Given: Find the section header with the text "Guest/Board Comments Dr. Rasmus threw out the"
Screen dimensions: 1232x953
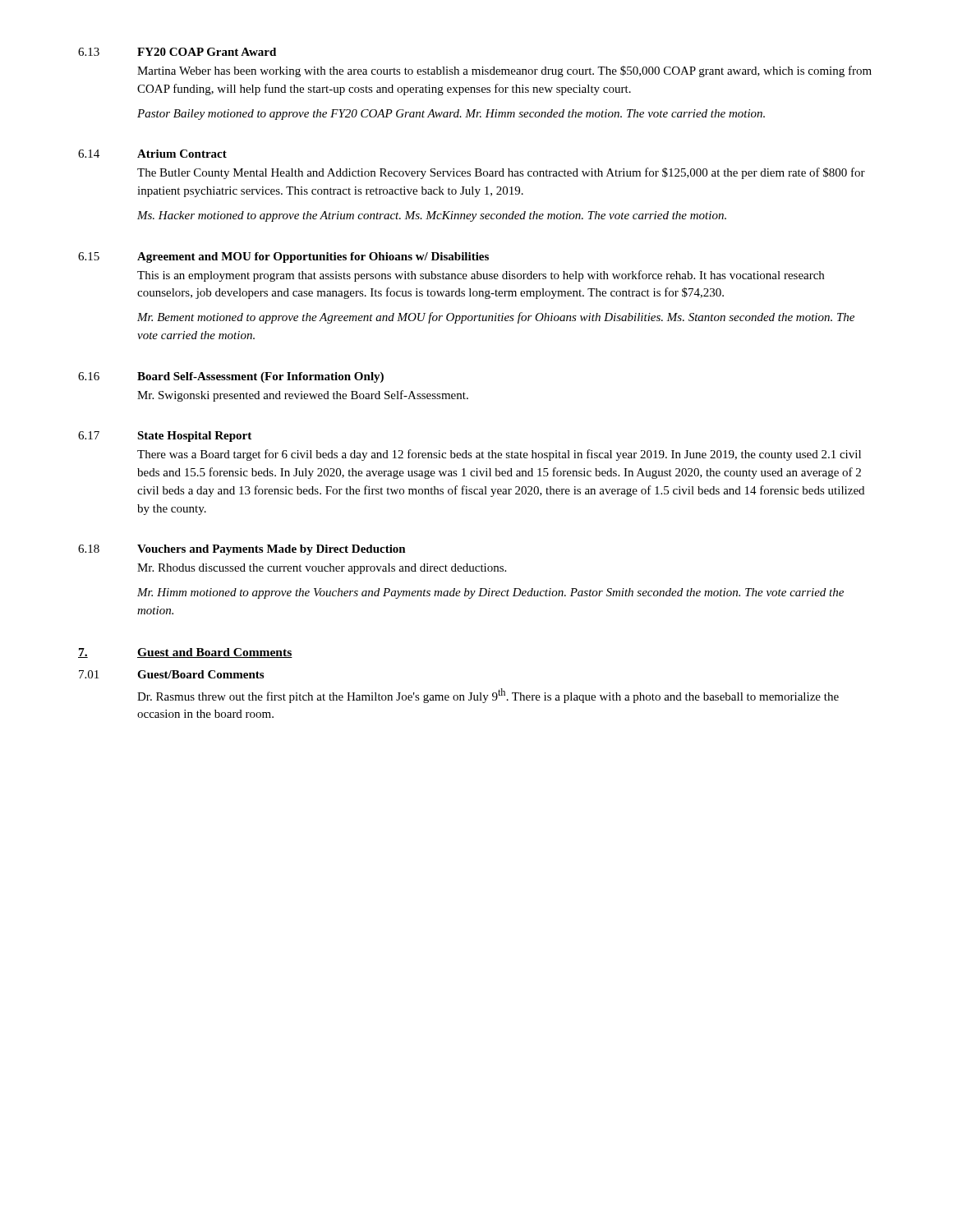Looking at the screenshot, I should click(x=506, y=695).
